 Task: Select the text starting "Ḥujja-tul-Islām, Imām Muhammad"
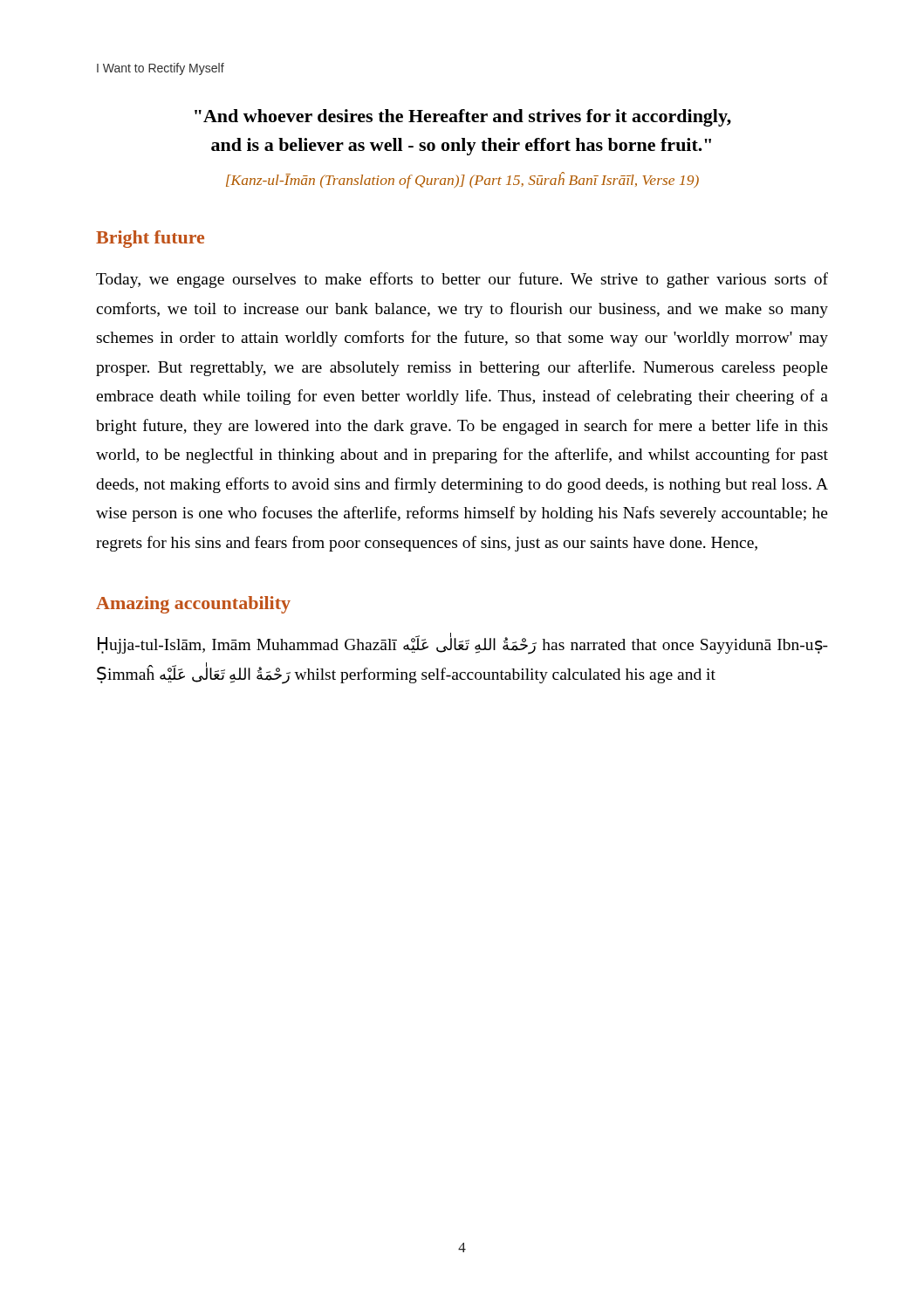[462, 659]
